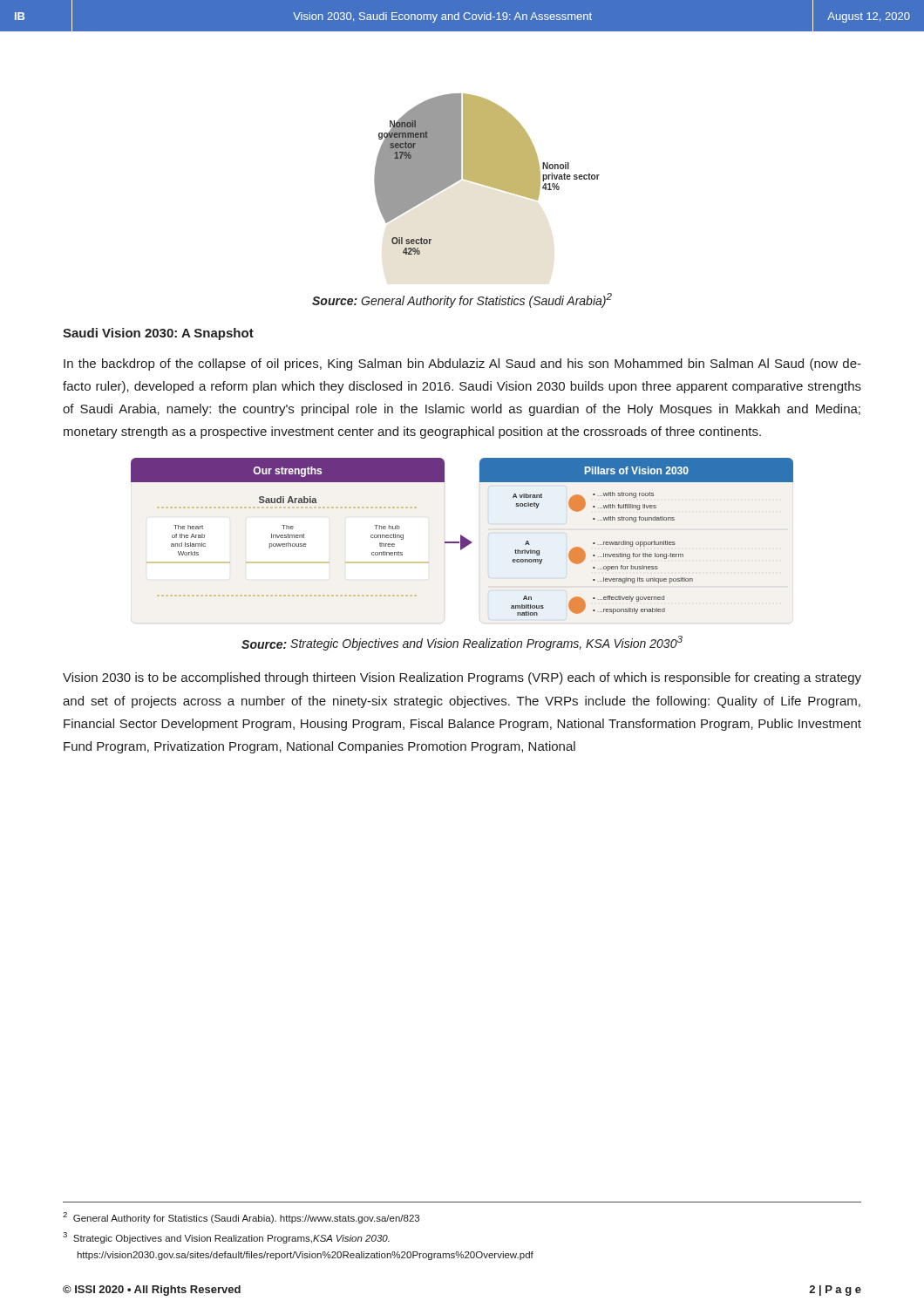
Task: Select the region starting "2 General Authority for Statistics (Saudi Arabia)."
Action: pos(241,1218)
